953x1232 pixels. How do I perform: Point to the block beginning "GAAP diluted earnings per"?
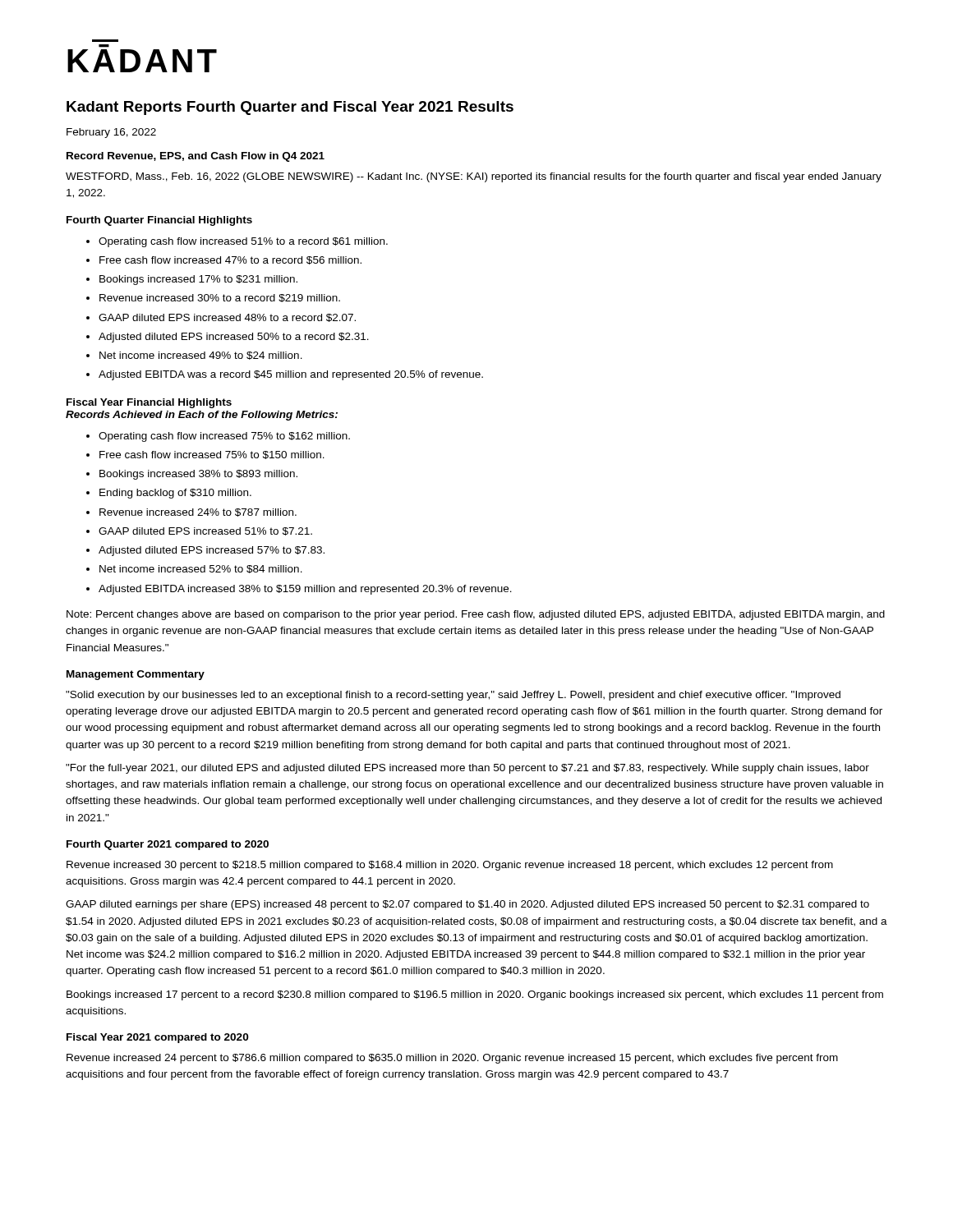[476, 937]
